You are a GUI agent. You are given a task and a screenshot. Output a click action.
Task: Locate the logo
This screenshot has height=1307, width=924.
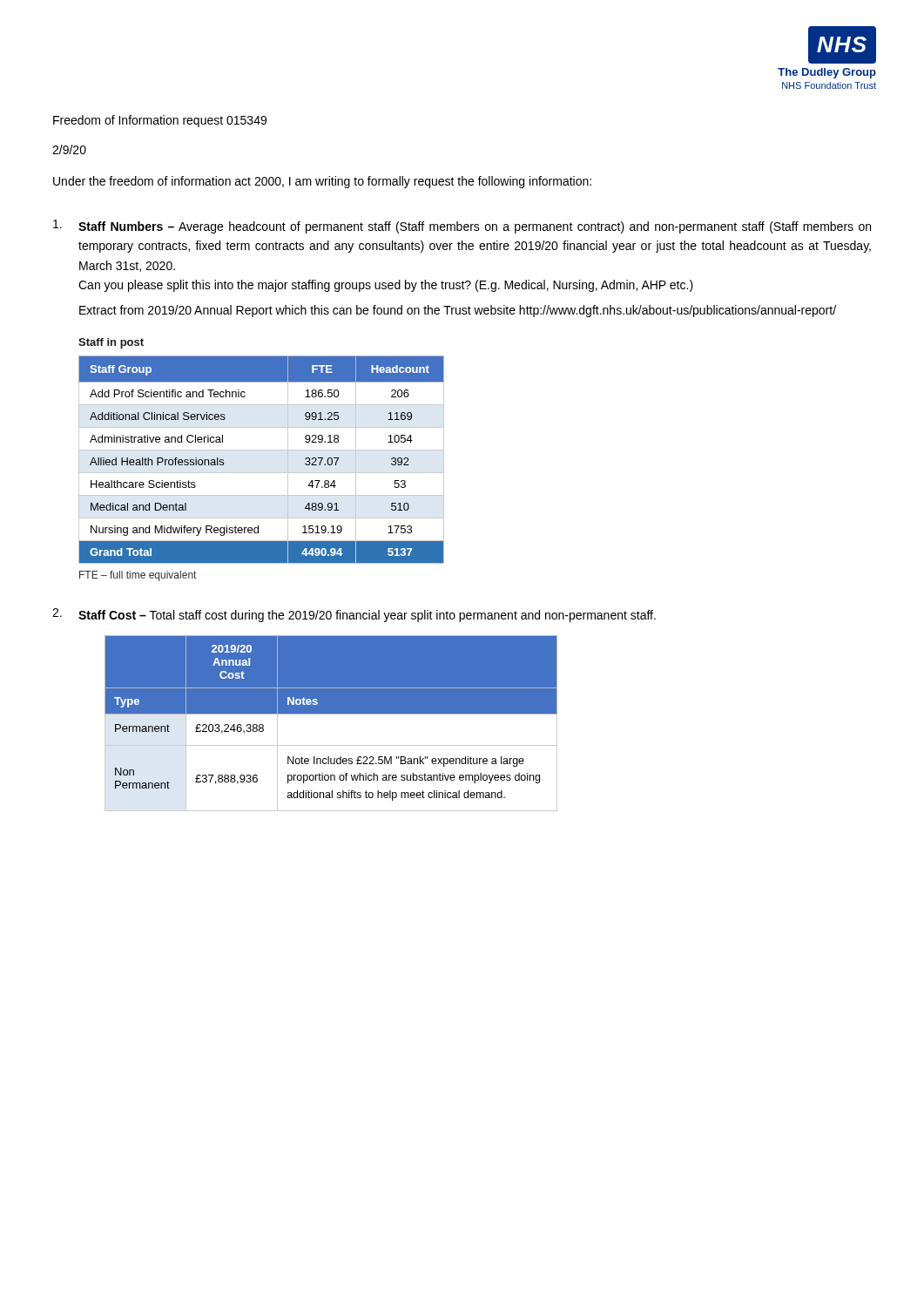pos(827,58)
